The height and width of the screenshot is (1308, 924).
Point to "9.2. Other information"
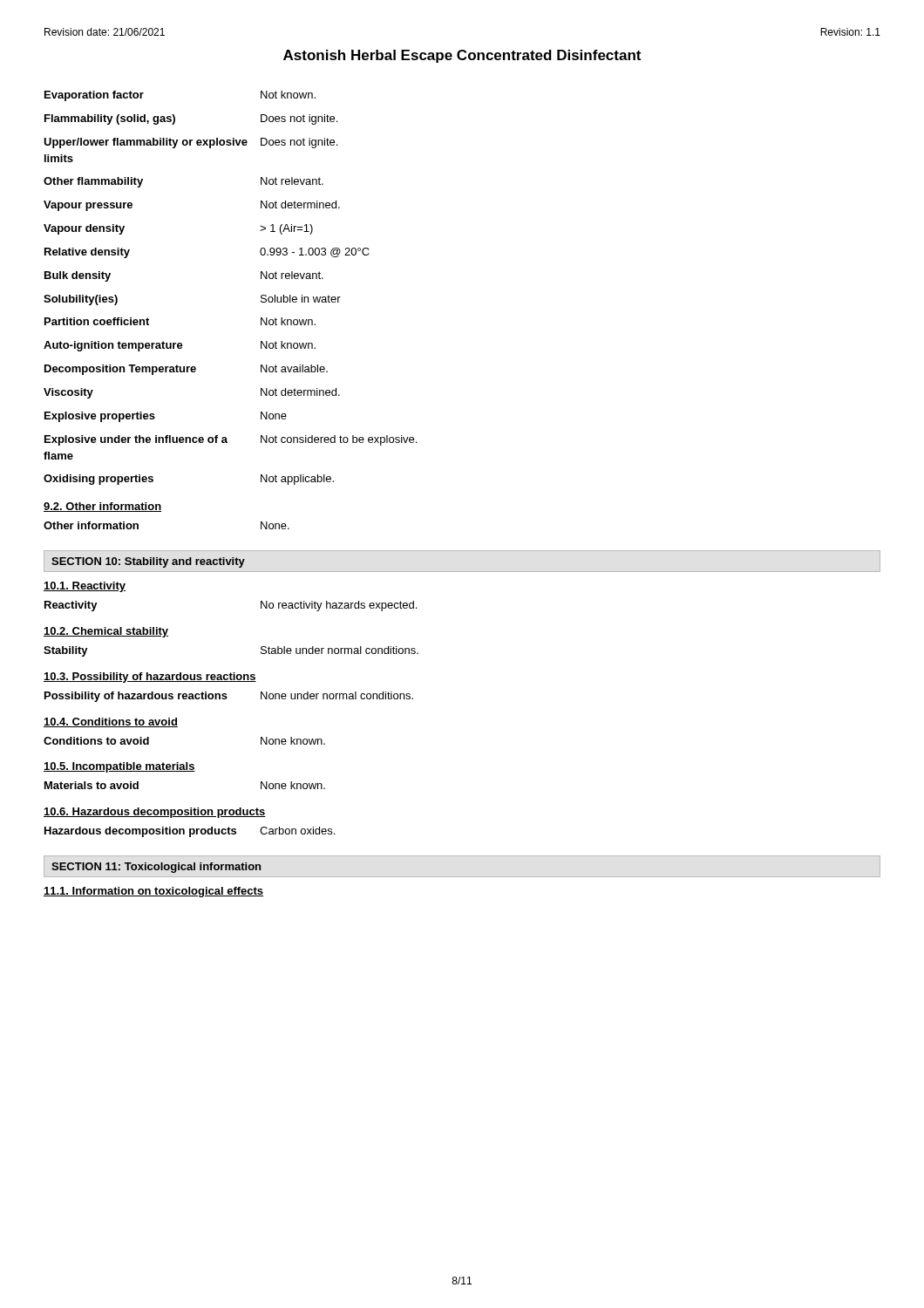[102, 506]
